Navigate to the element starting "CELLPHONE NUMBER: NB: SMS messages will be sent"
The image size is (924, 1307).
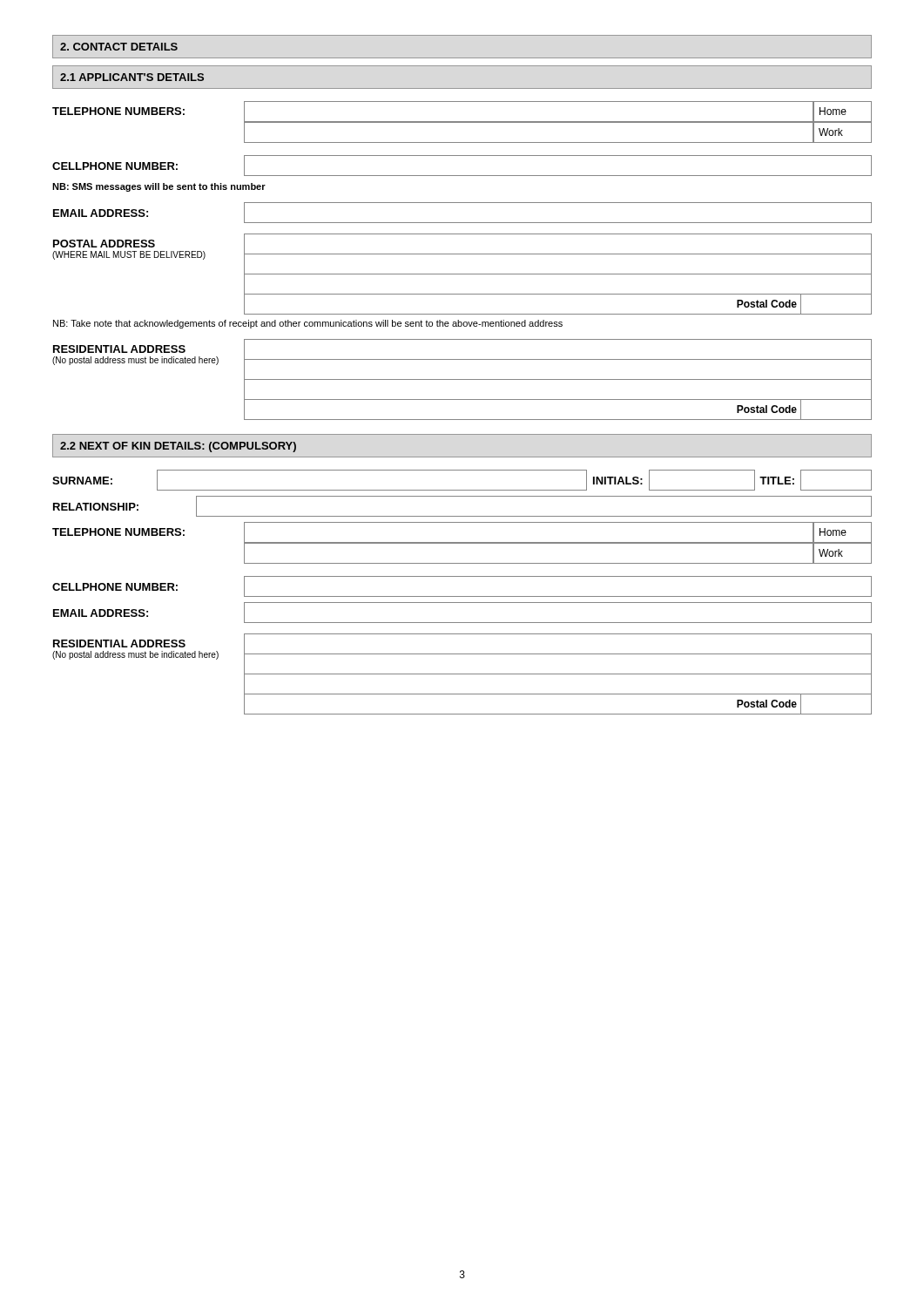[x=462, y=173]
